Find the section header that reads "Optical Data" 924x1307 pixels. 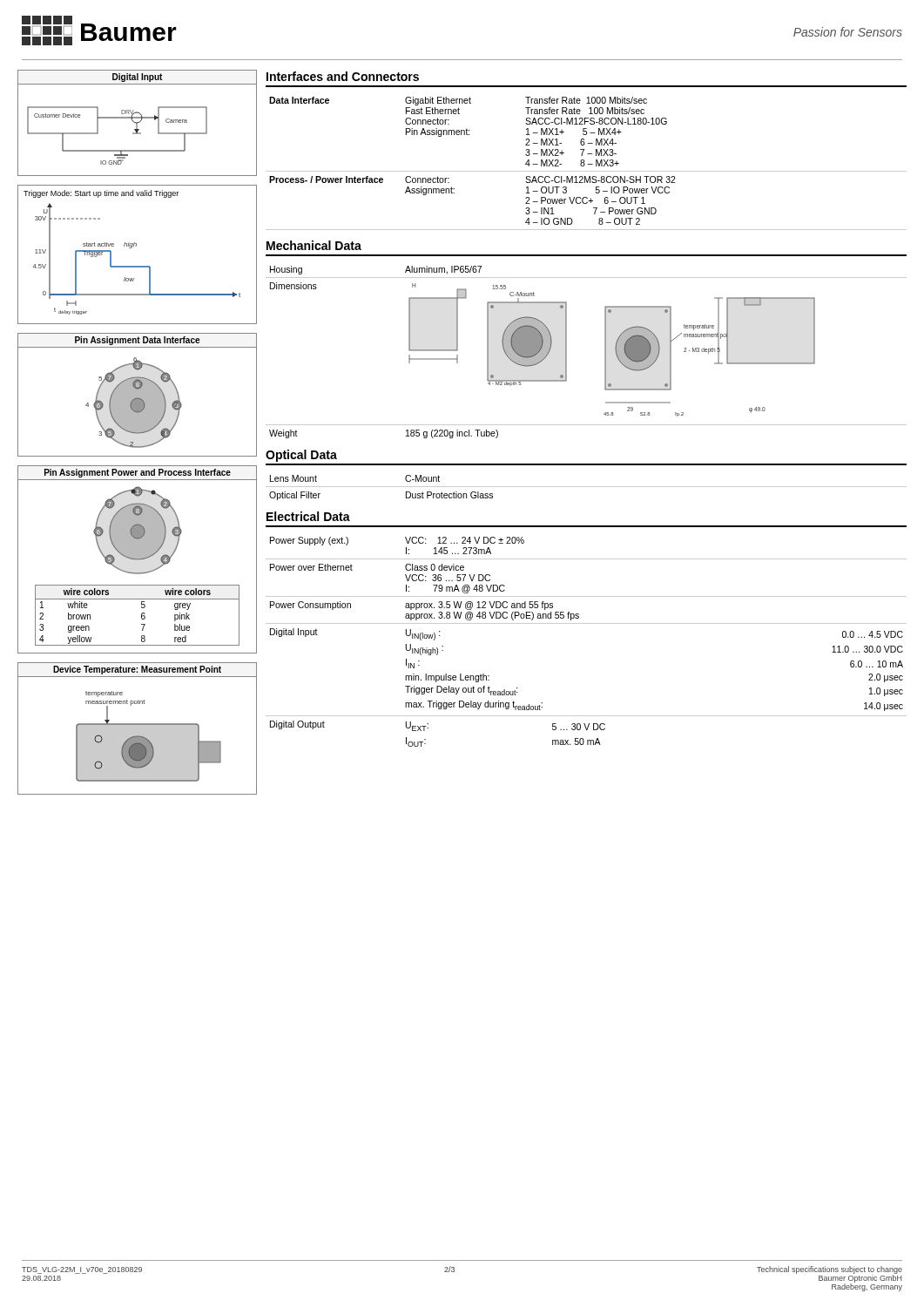coord(301,455)
